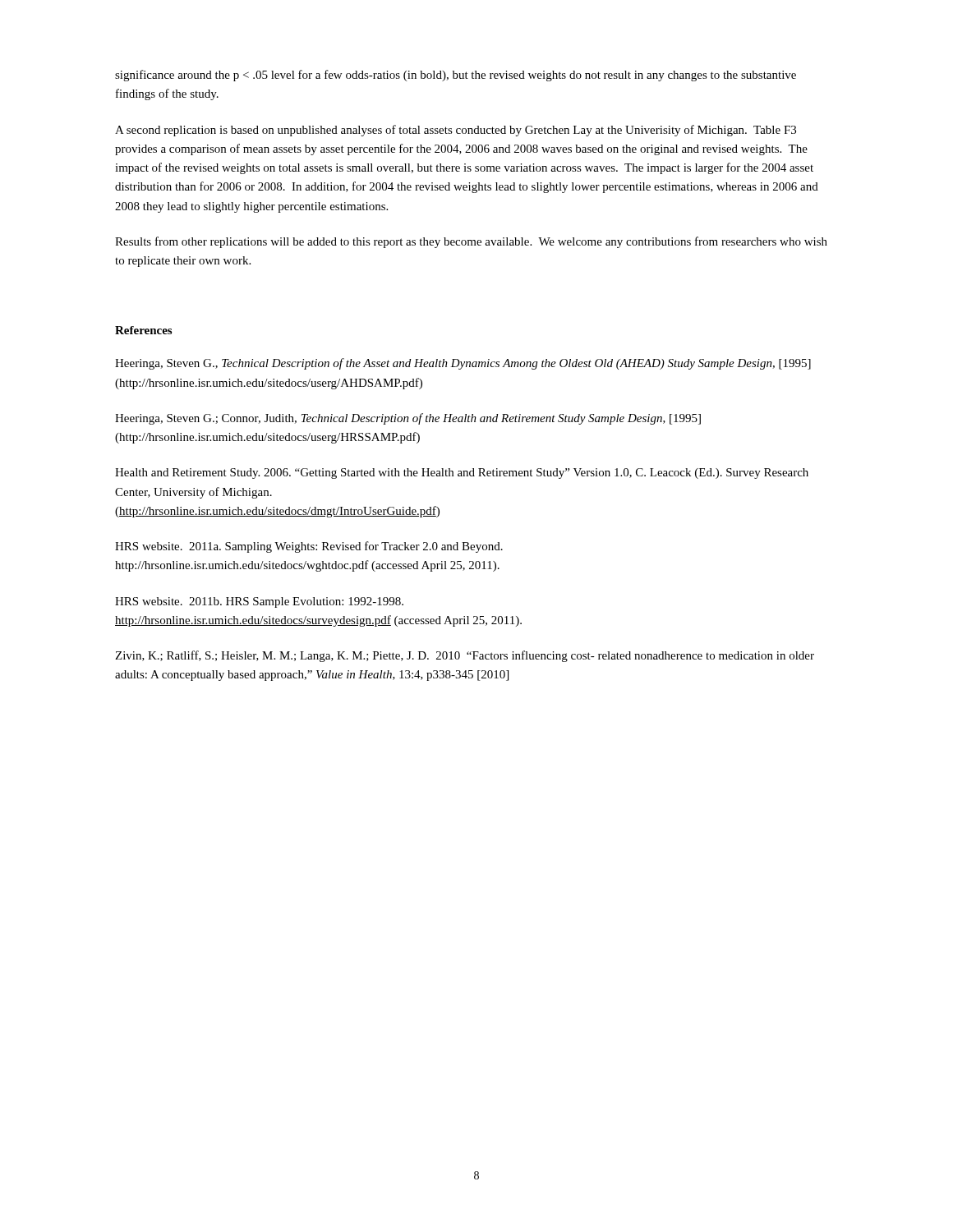The height and width of the screenshot is (1232, 953).
Task: Navigate to the region starting "Results from other replications will be"
Action: pyautogui.click(x=471, y=251)
